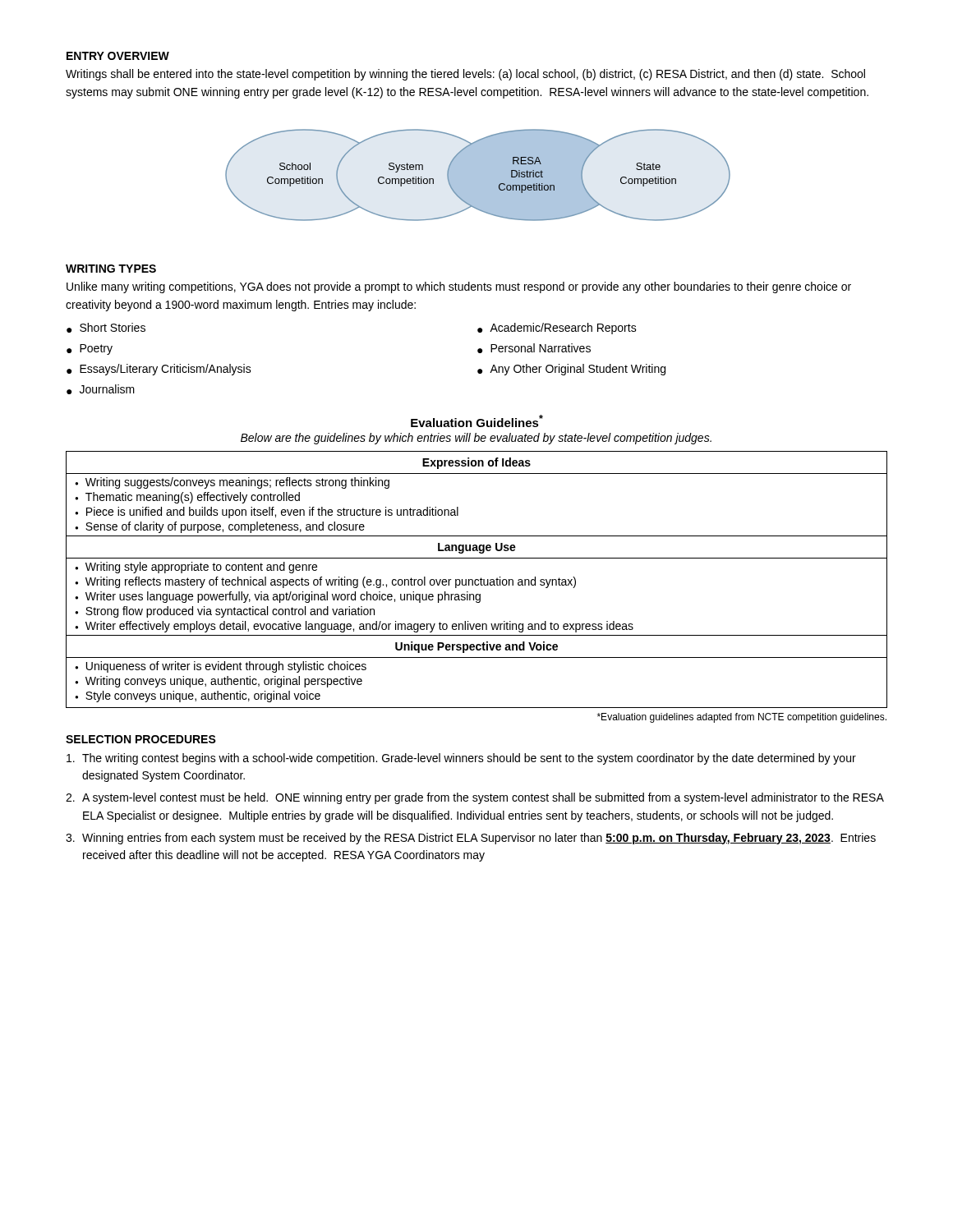Click on the region starting "WRITING TYPES"

111,269
